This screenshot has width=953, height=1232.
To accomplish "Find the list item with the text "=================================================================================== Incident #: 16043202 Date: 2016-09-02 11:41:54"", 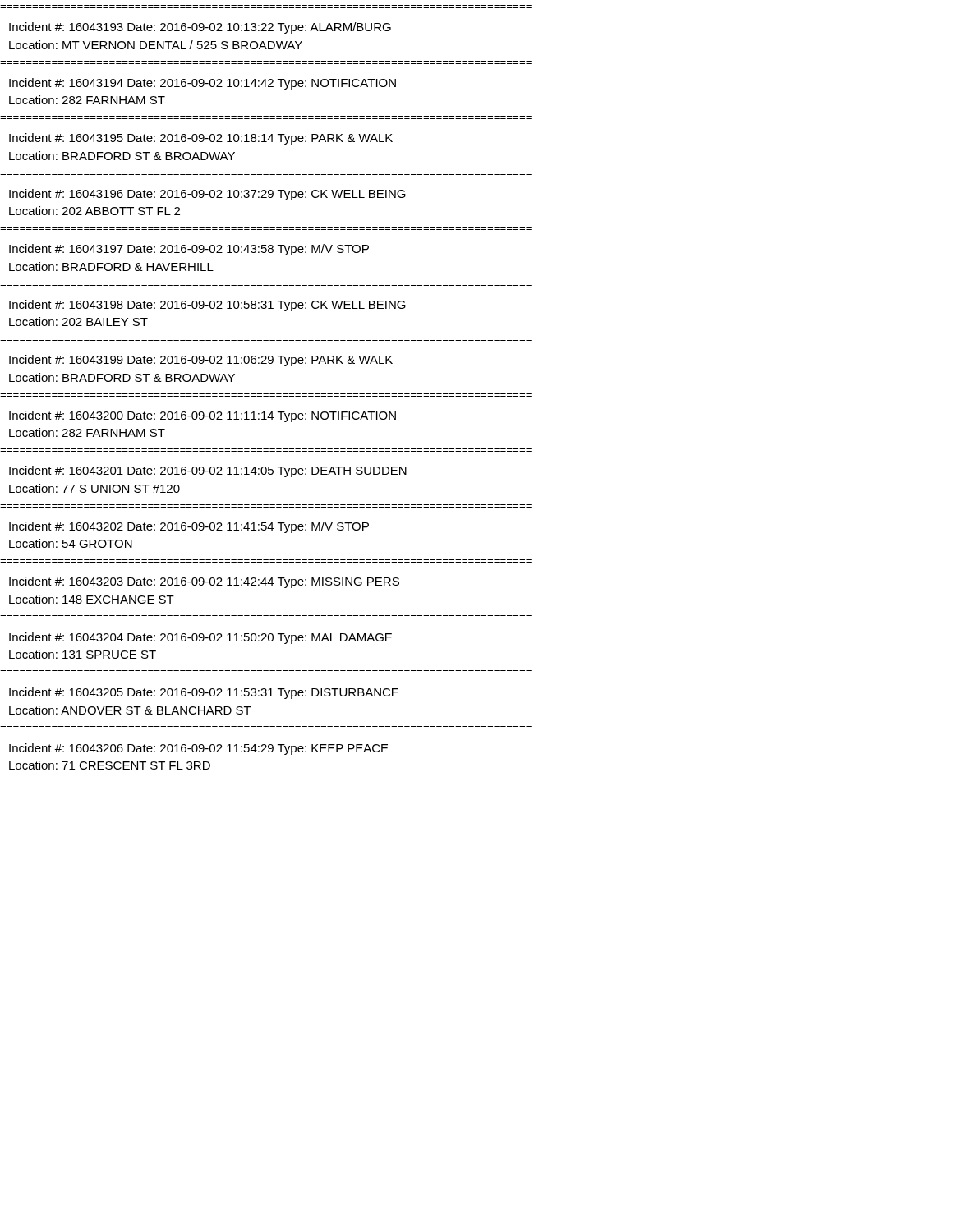I will (x=189, y=527).
